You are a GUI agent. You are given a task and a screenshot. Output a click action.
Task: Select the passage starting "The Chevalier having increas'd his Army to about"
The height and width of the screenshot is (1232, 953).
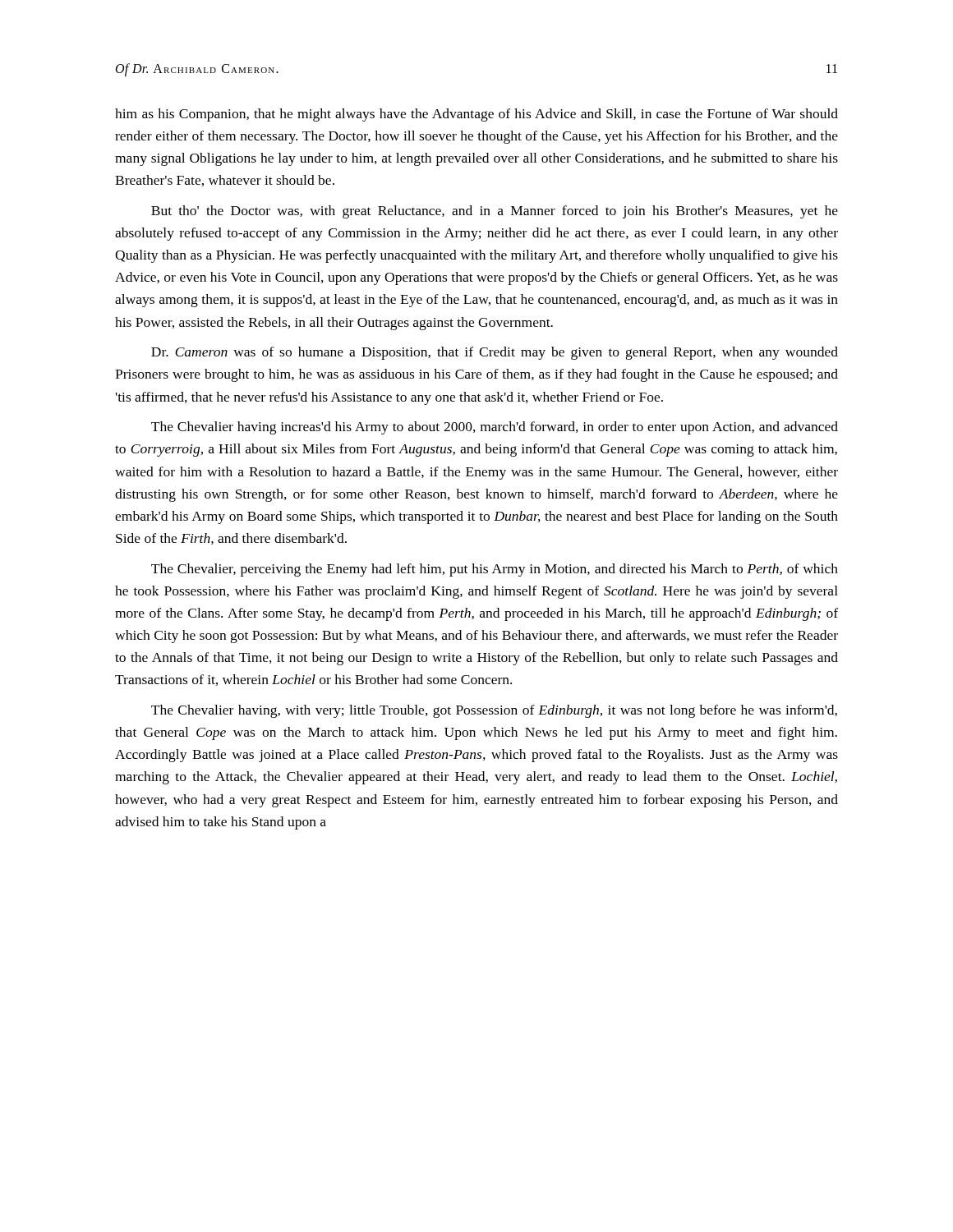476,483
